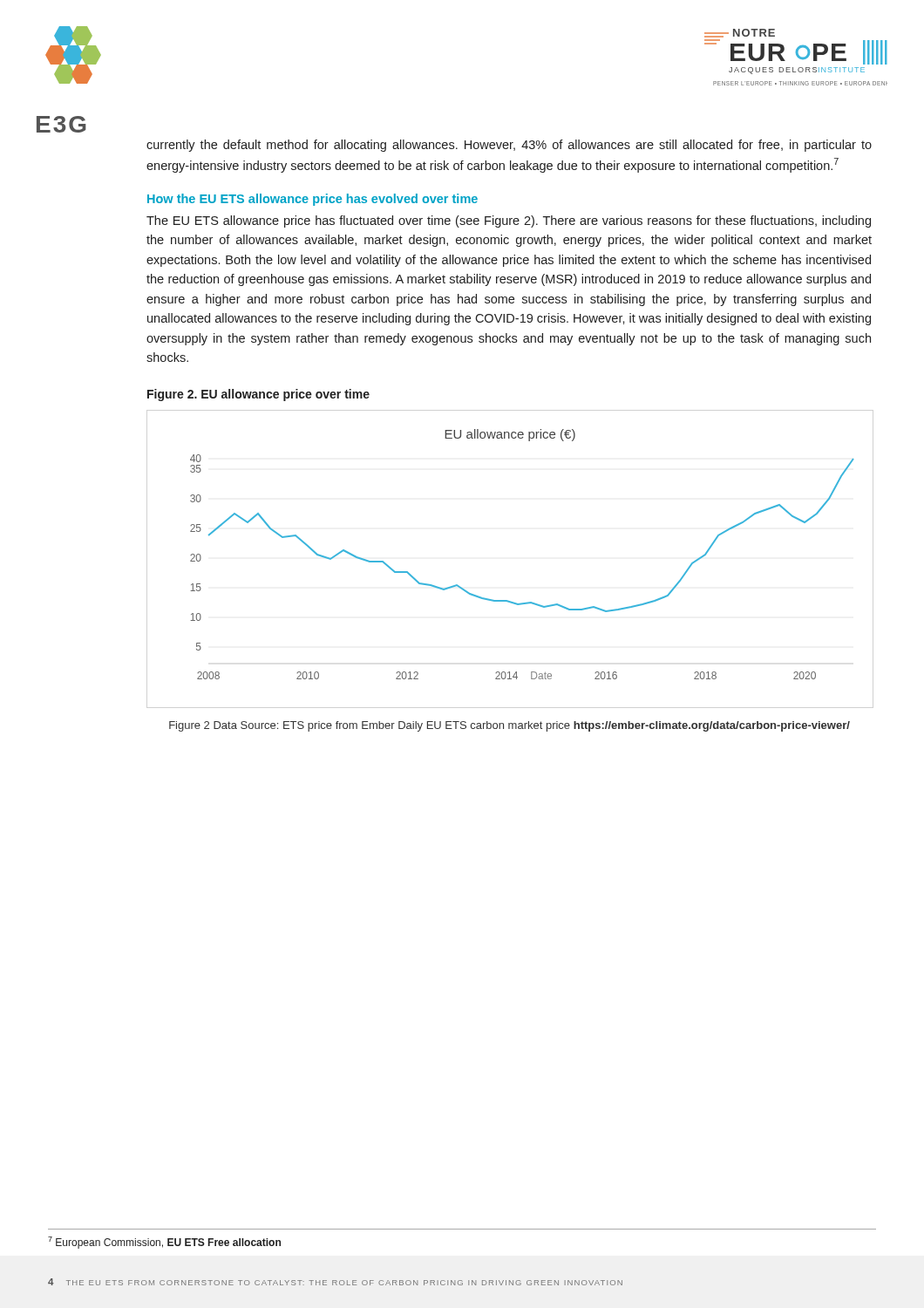Where is the passage that starts "The EU ETS allowance price has fluctuated over"?

[509, 289]
